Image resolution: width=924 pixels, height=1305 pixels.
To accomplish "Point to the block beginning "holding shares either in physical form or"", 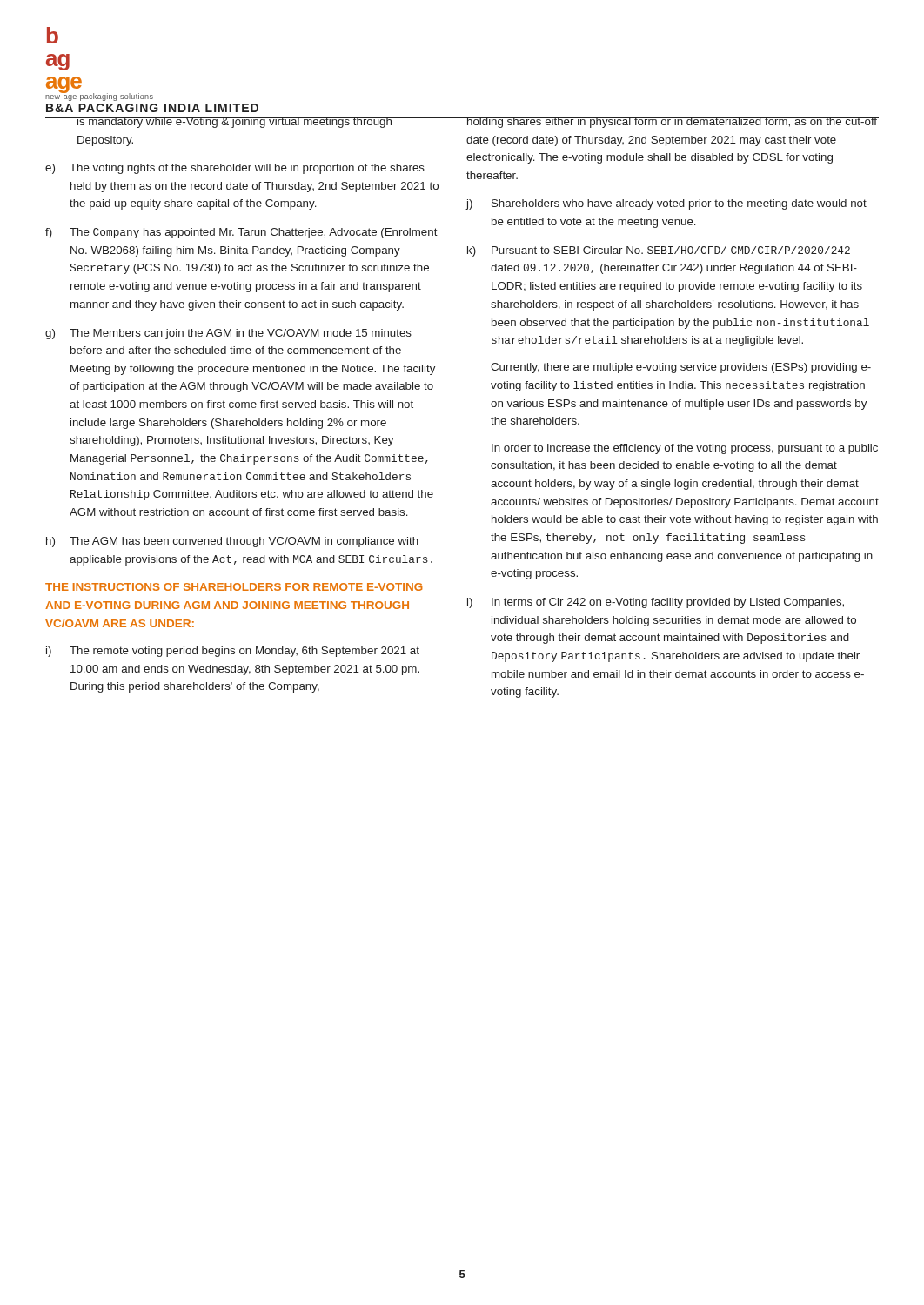I will point(672,148).
